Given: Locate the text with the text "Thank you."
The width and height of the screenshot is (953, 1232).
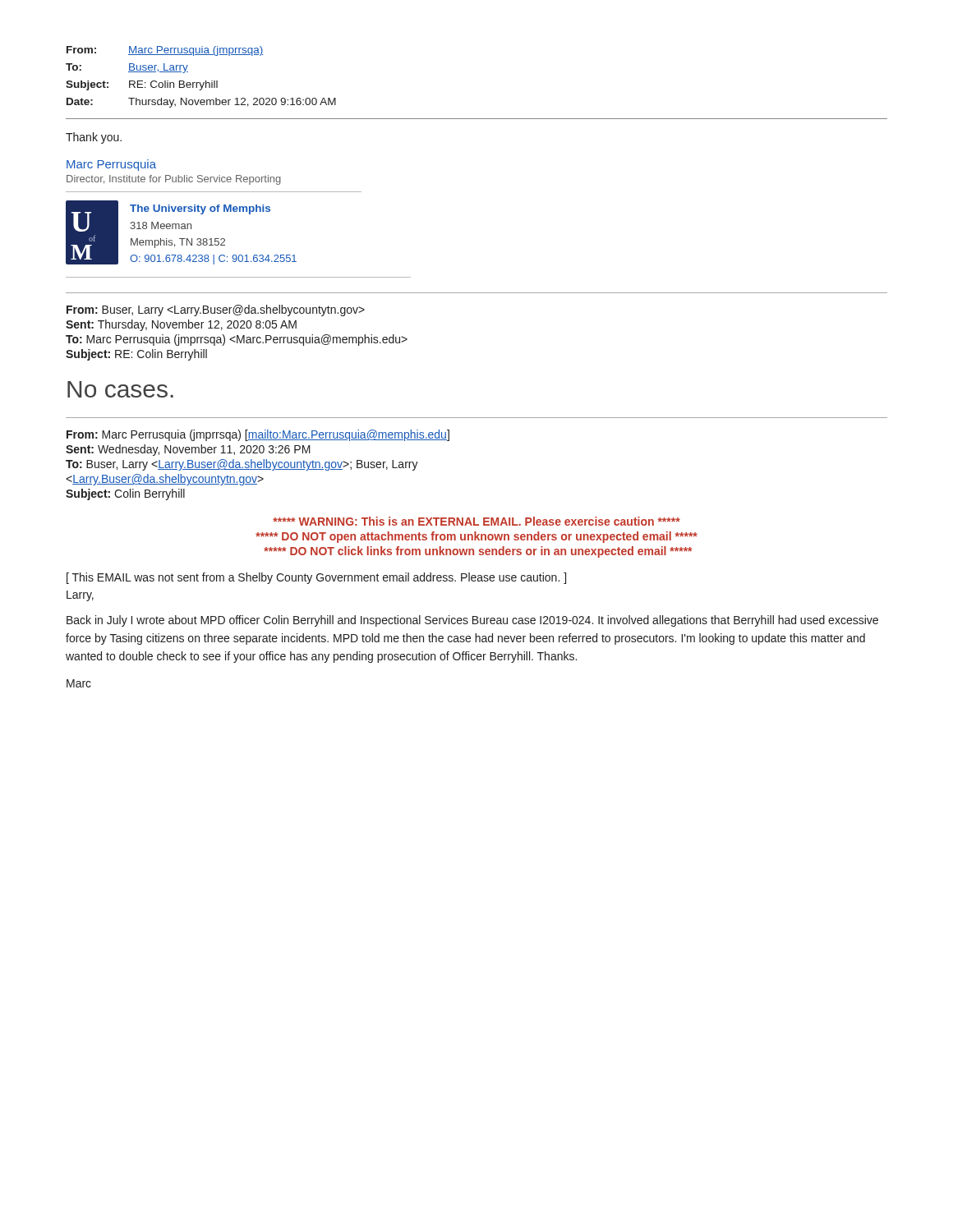Looking at the screenshot, I should click(x=94, y=137).
